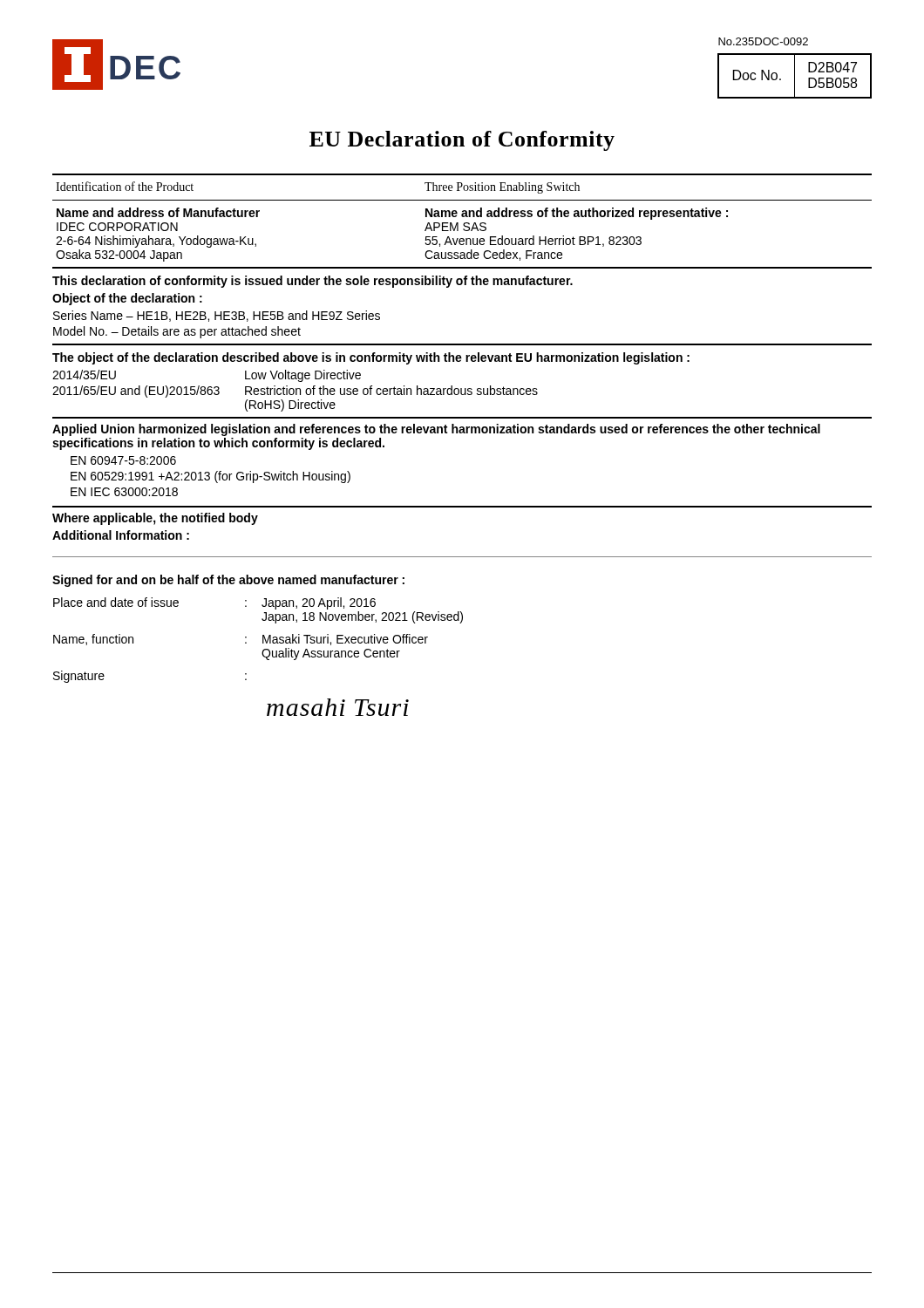Image resolution: width=924 pixels, height=1308 pixels.
Task: Select the table that reads "D2B047 D5B058"
Action: (795, 76)
